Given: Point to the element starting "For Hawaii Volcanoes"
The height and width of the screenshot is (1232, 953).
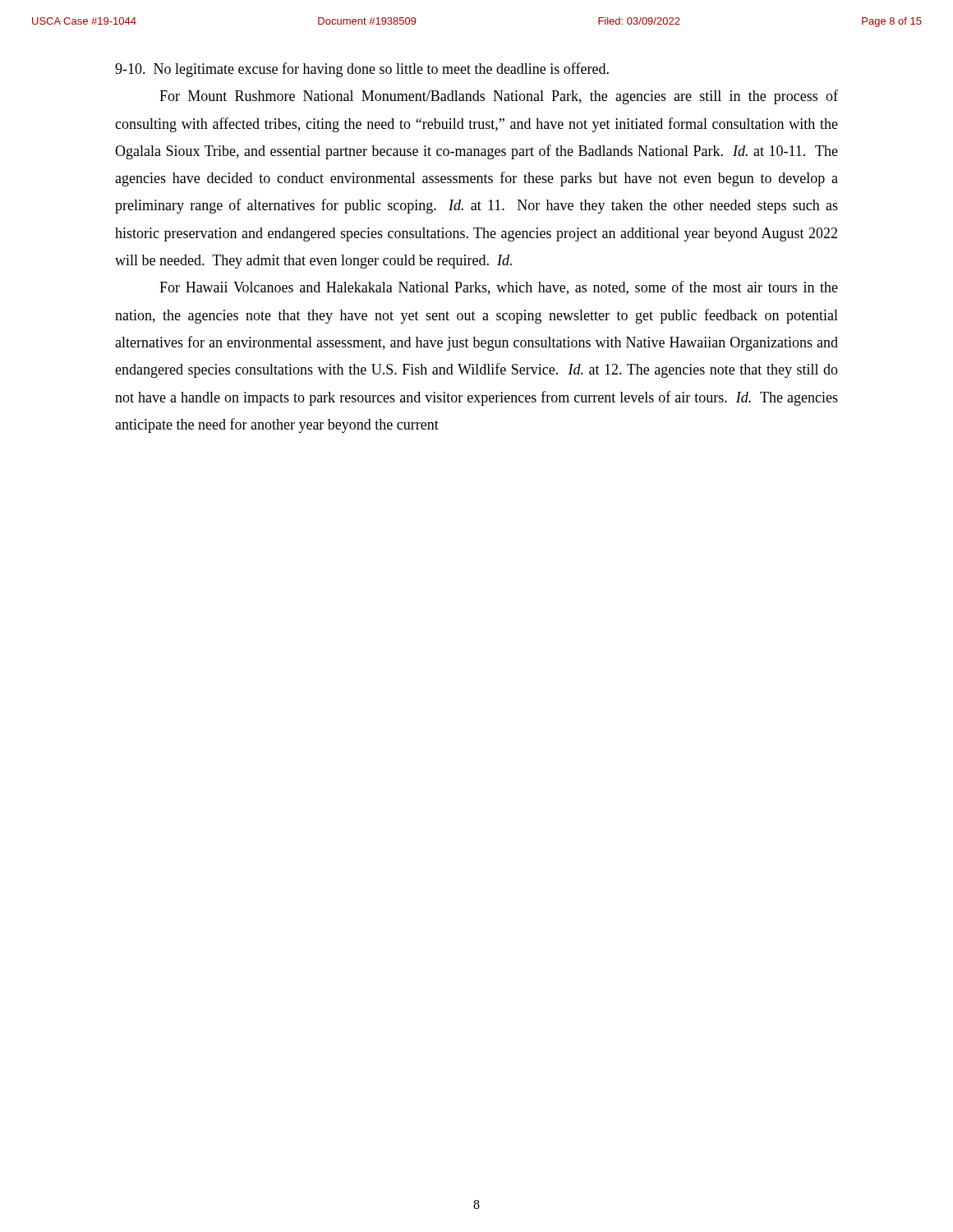Looking at the screenshot, I should tap(476, 356).
